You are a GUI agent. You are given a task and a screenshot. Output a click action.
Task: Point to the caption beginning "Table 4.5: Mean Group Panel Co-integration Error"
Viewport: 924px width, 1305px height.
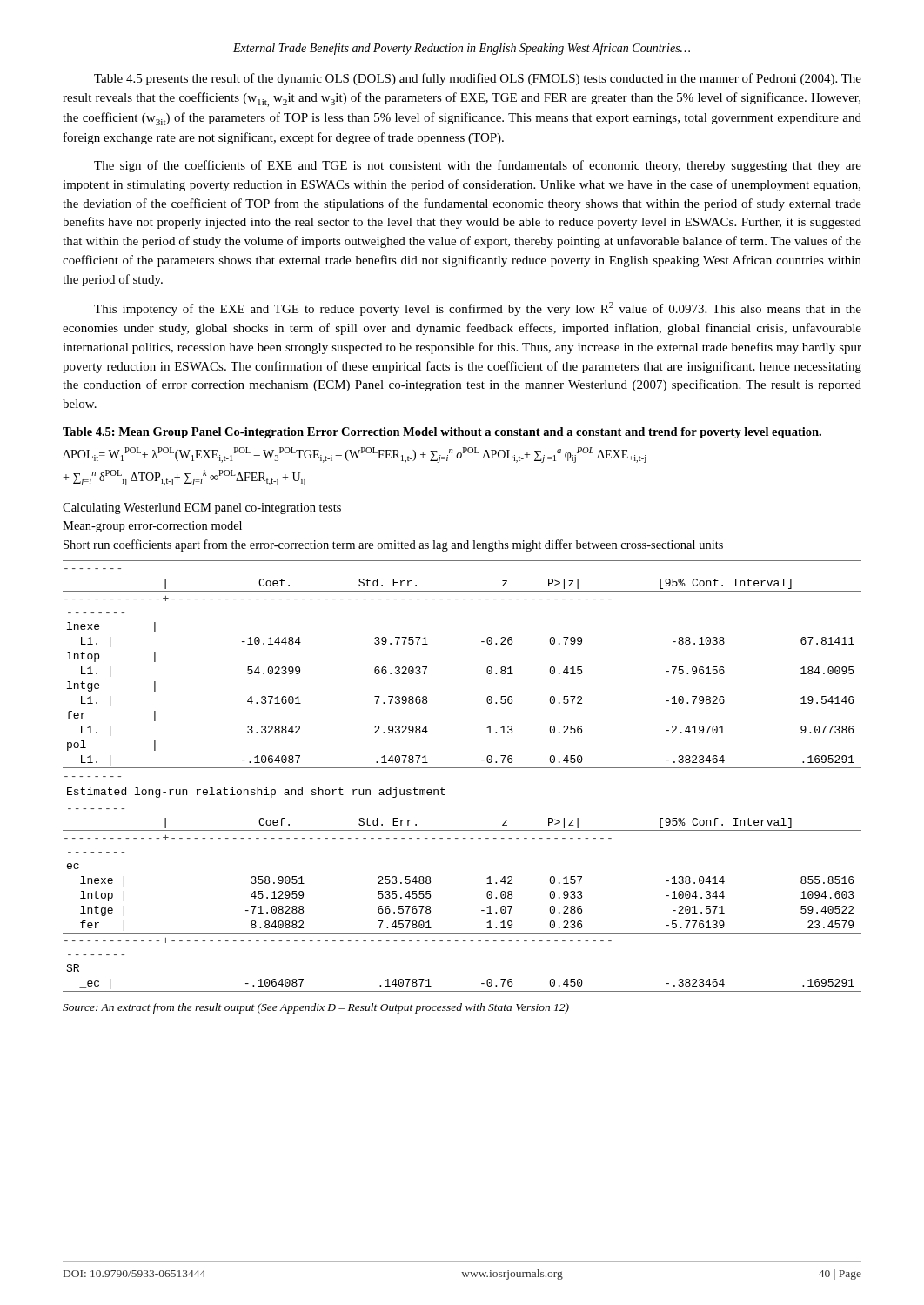[x=442, y=431]
